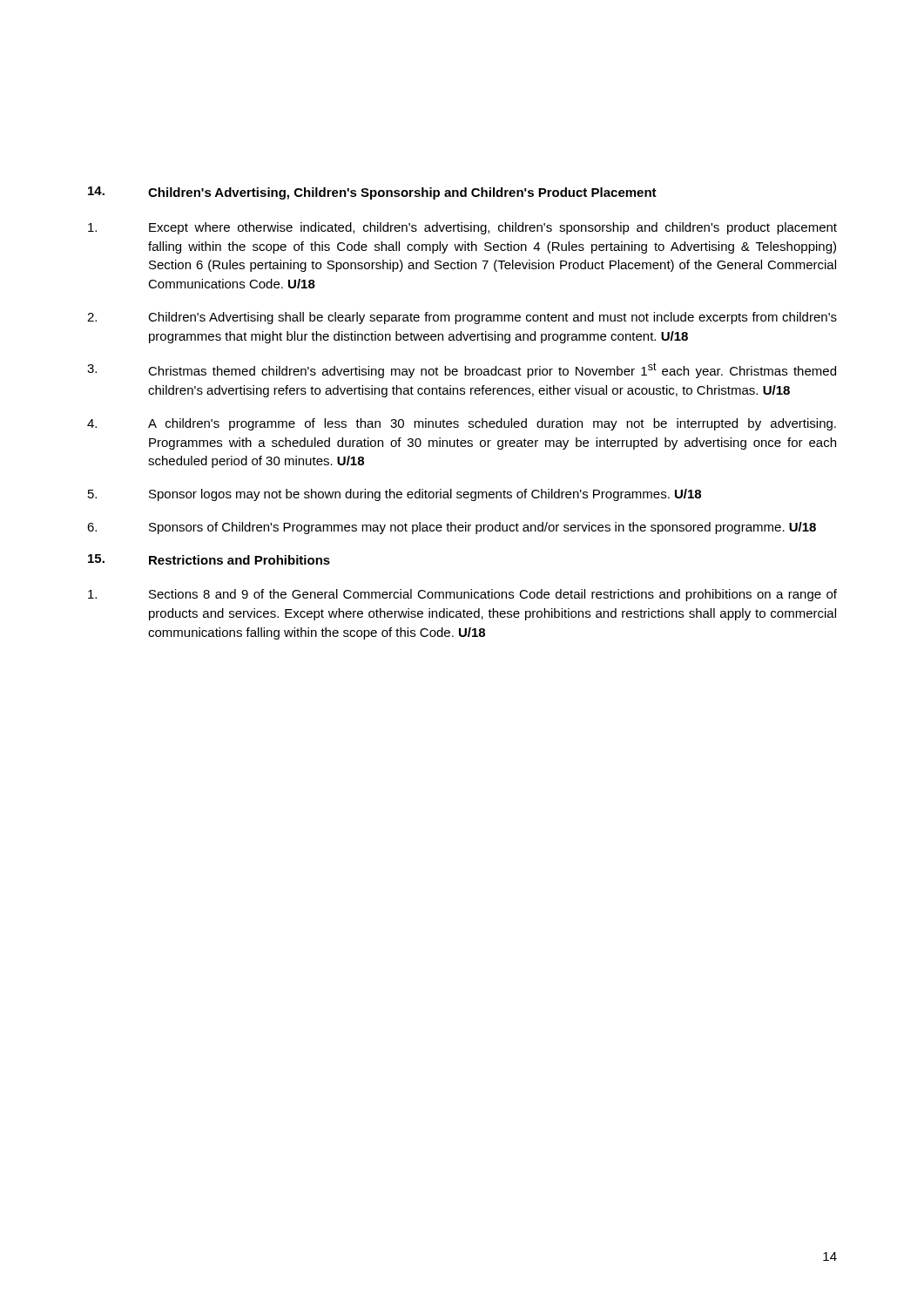Locate the region starting "5. Sponsor logos may"
Screen dimensions: 1307x924
(x=394, y=494)
